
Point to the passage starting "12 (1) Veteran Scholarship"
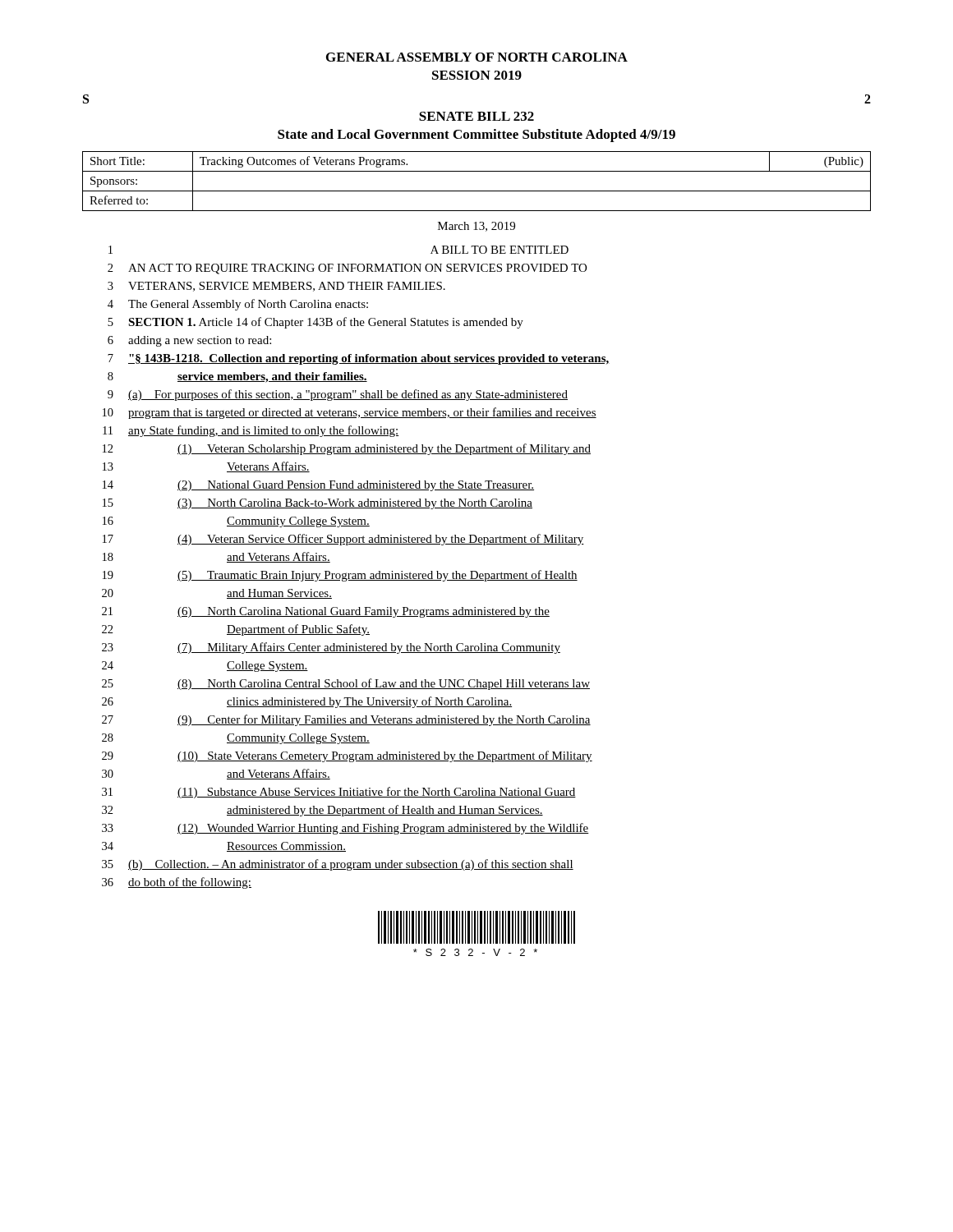pos(476,458)
